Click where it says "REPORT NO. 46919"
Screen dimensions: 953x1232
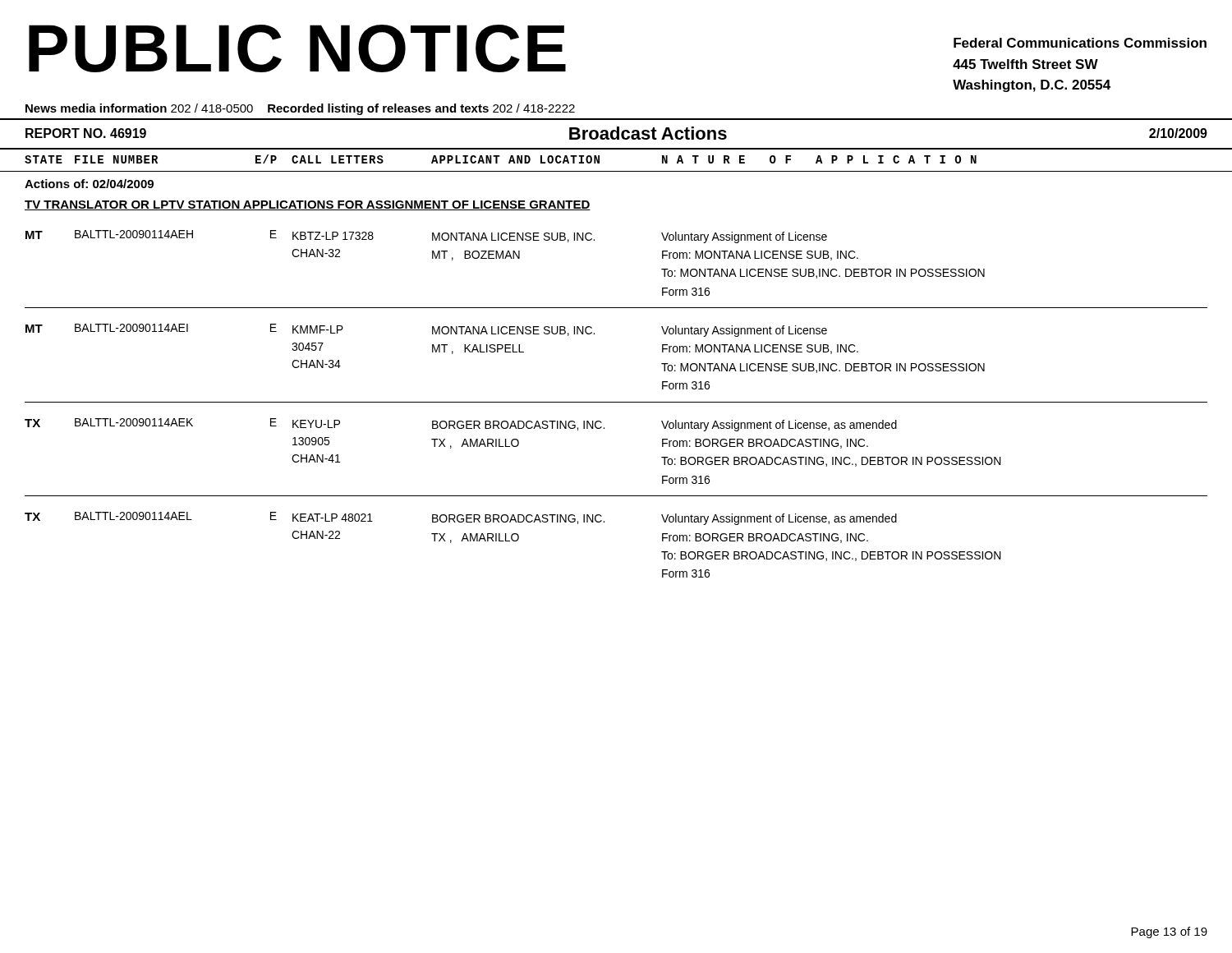pyautogui.click(x=86, y=133)
